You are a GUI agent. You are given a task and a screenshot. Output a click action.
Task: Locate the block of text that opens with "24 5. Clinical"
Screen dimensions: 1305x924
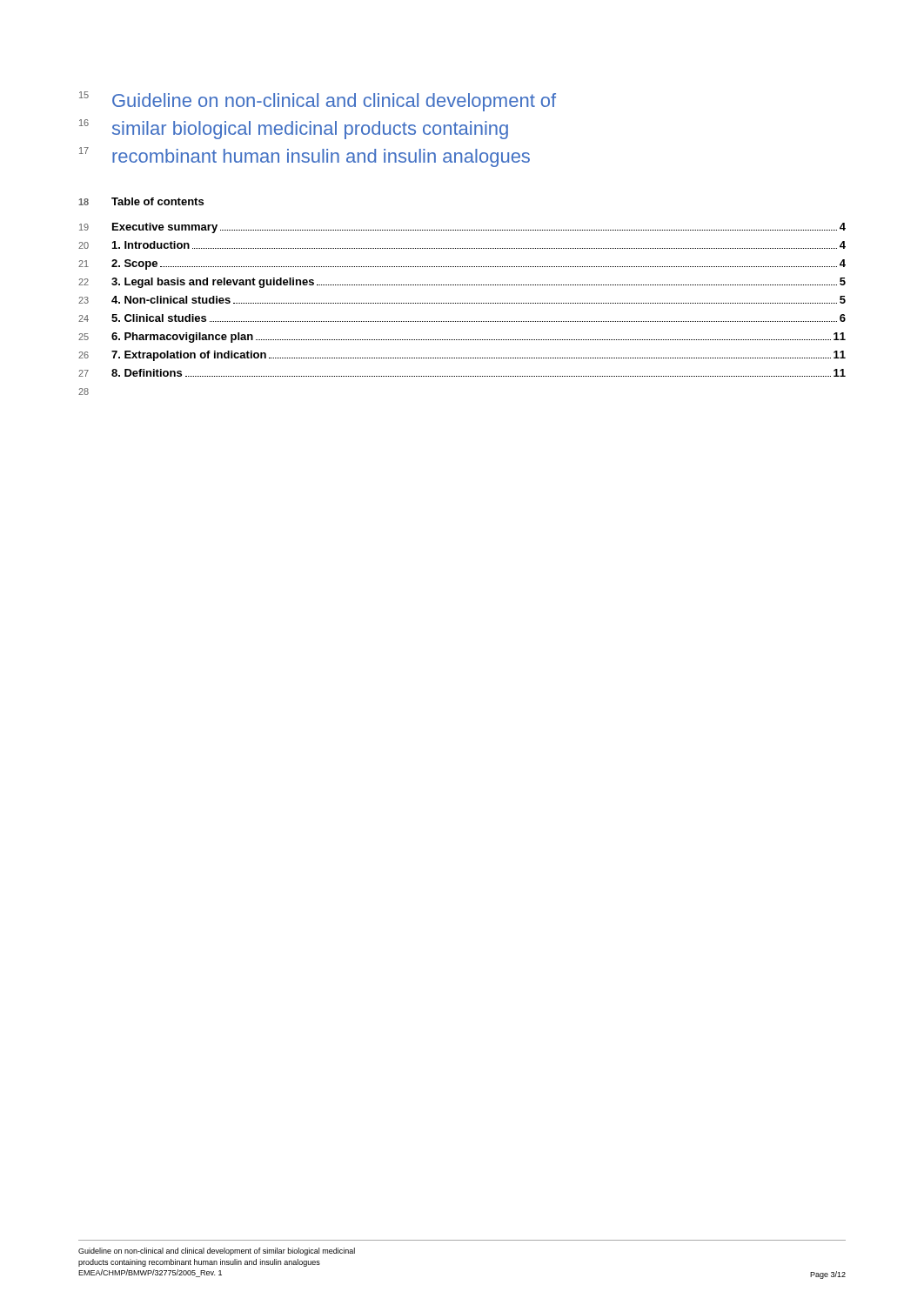(x=462, y=318)
